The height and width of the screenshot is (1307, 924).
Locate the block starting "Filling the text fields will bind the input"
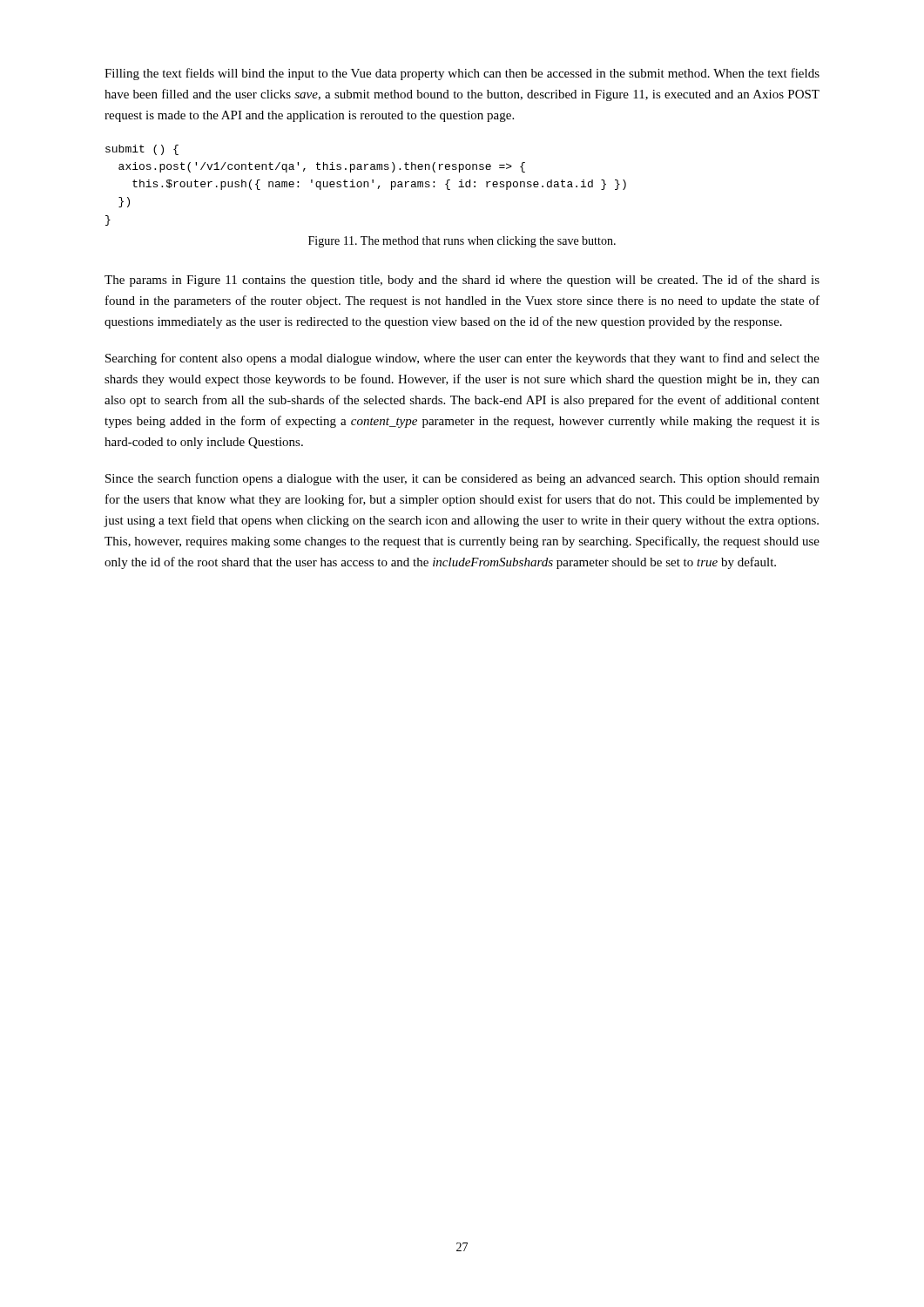click(462, 94)
